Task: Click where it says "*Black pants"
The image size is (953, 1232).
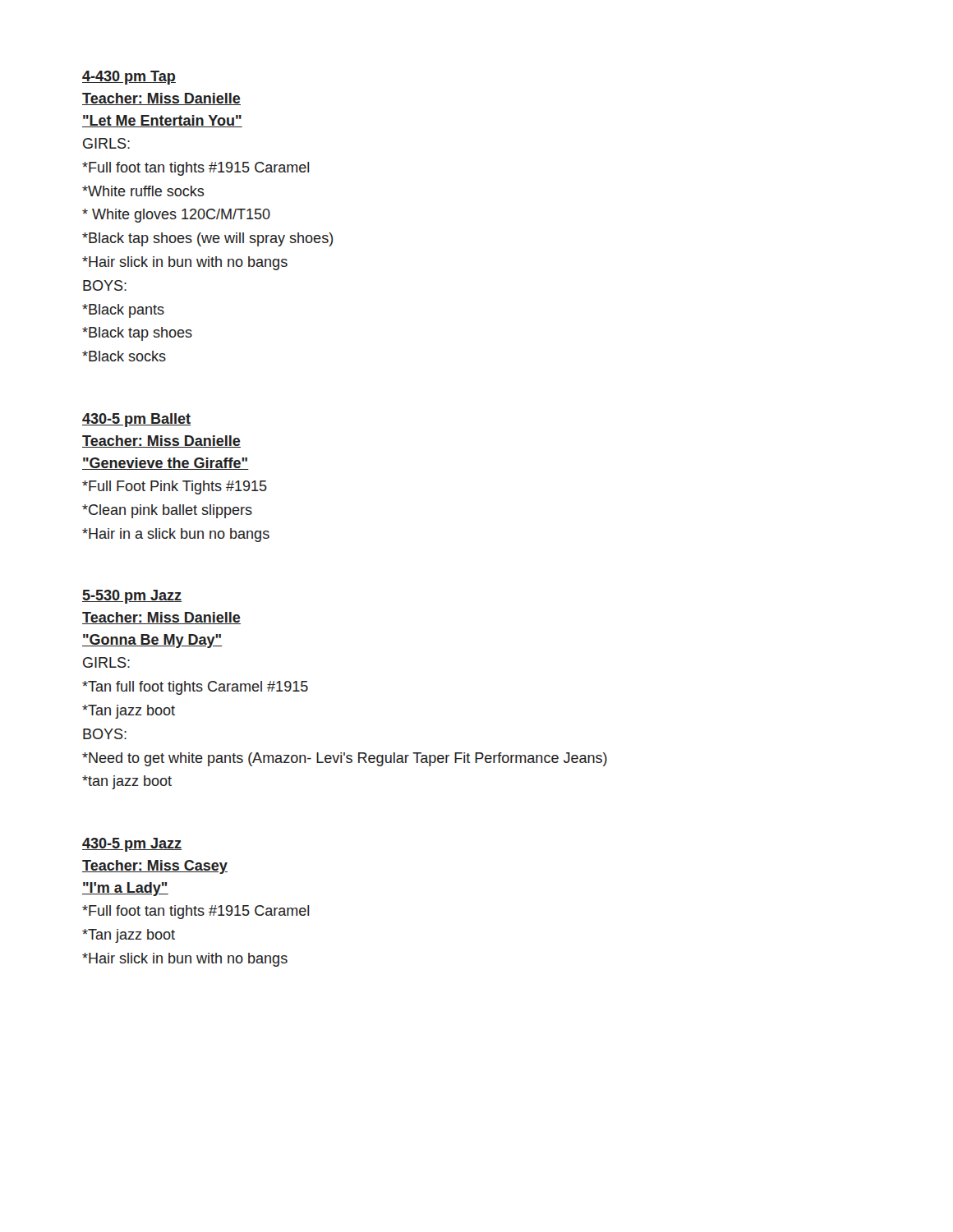Action: (x=123, y=309)
